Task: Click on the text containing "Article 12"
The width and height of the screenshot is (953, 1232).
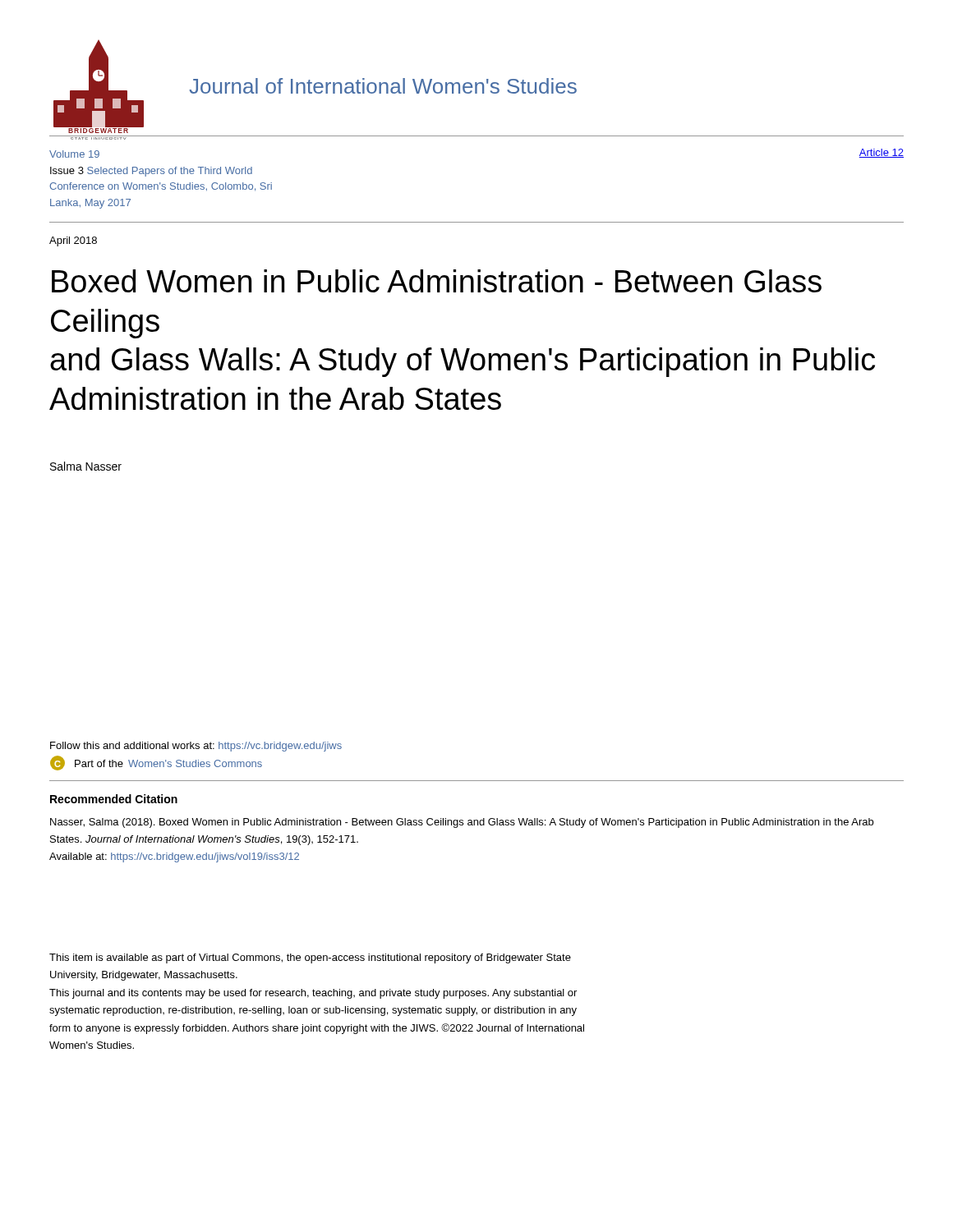Action: pos(881,152)
